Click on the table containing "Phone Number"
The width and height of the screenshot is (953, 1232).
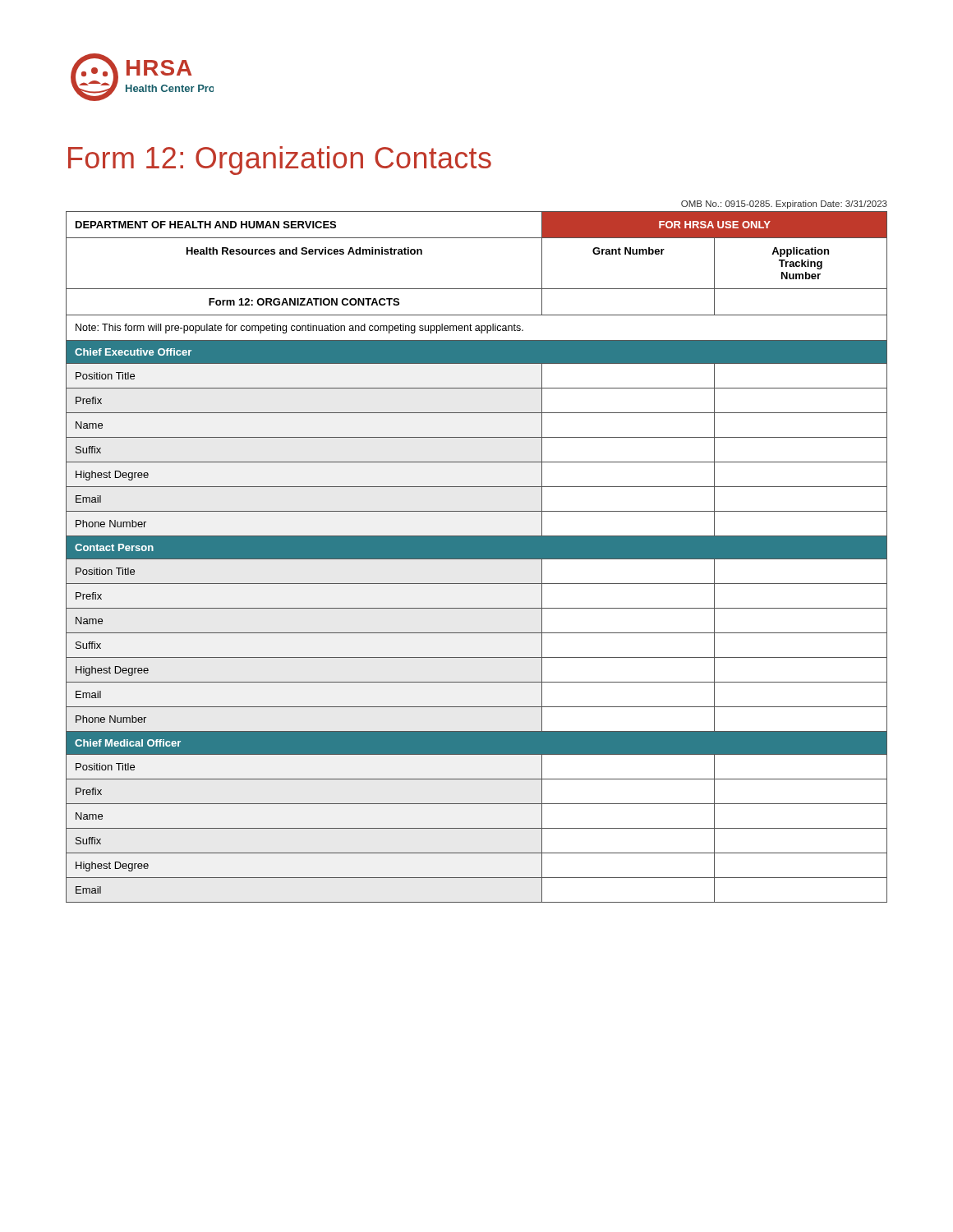coord(476,557)
